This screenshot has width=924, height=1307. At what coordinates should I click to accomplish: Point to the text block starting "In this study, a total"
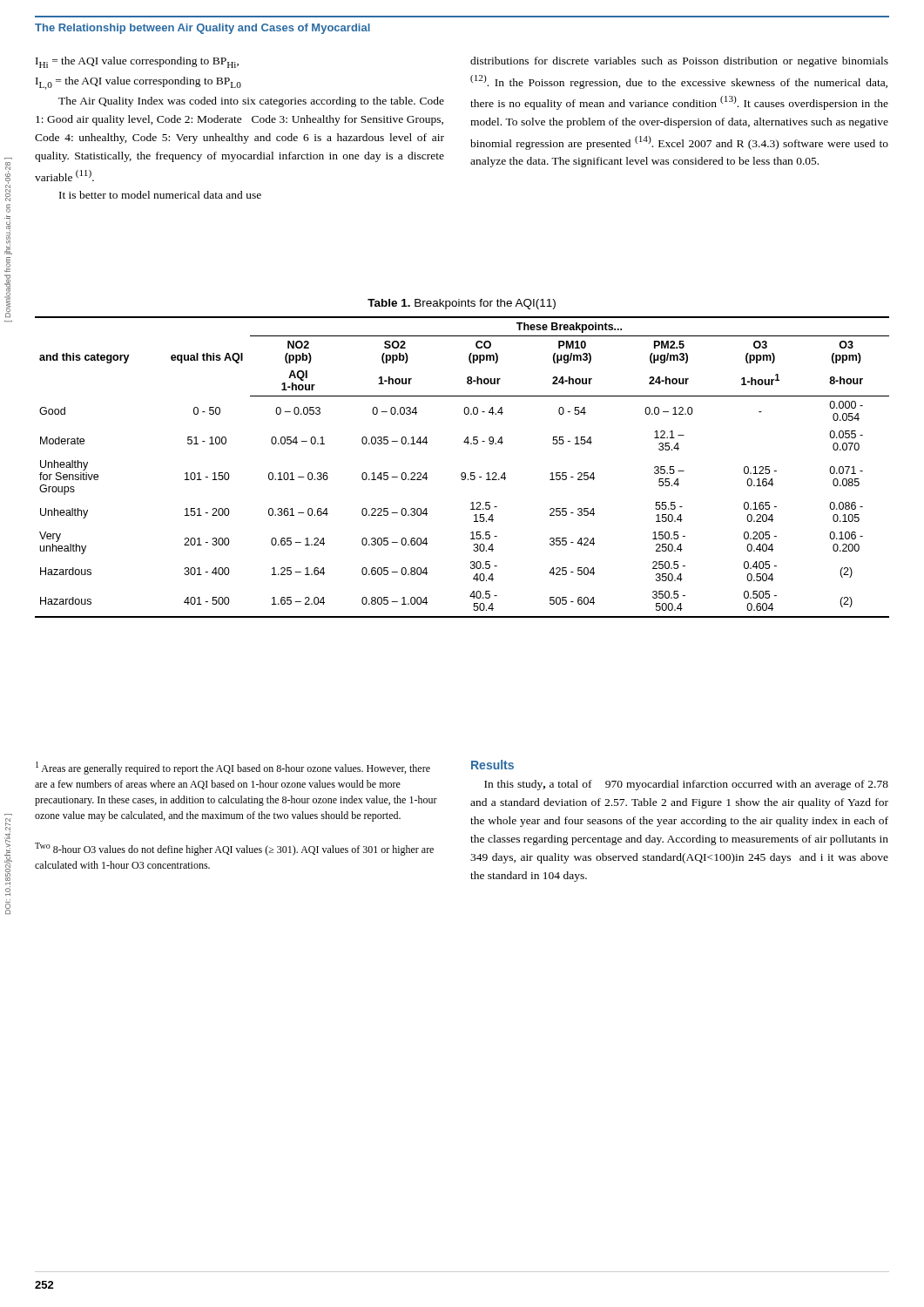679,829
